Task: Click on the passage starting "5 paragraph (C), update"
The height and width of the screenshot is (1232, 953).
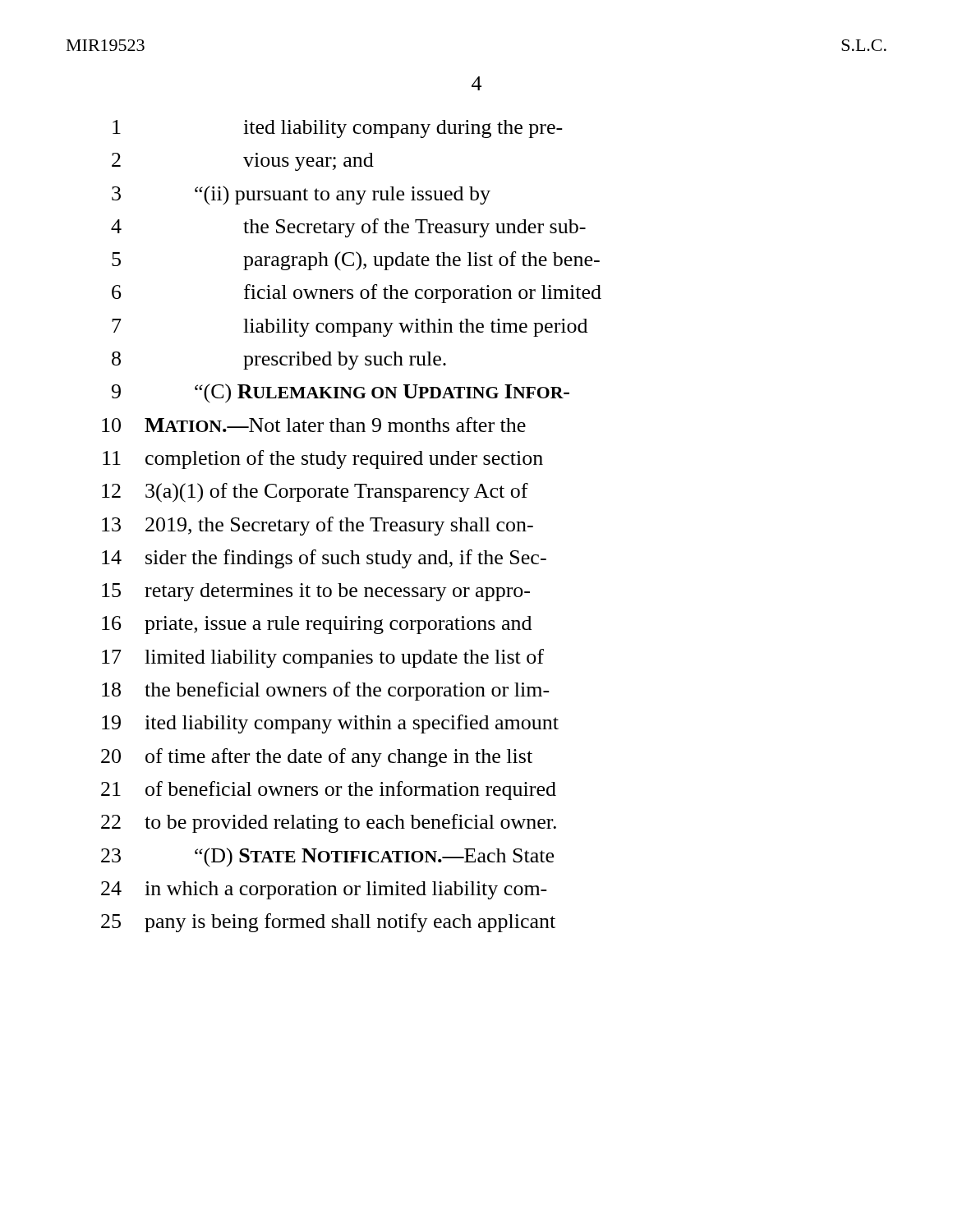Action: coord(476,260)
